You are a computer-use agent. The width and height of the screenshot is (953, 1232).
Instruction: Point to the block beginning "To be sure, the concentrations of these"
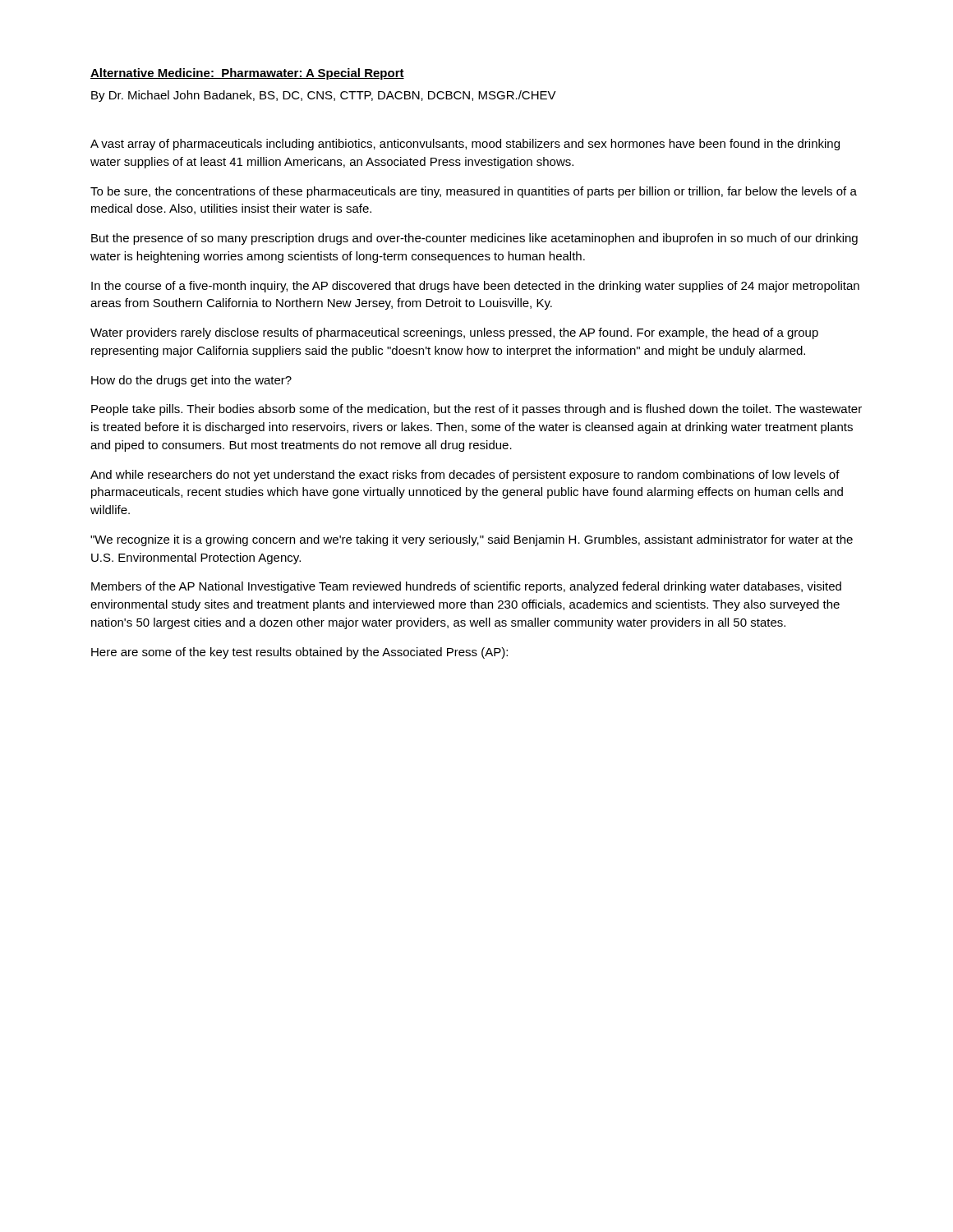(x=473, y=199)
